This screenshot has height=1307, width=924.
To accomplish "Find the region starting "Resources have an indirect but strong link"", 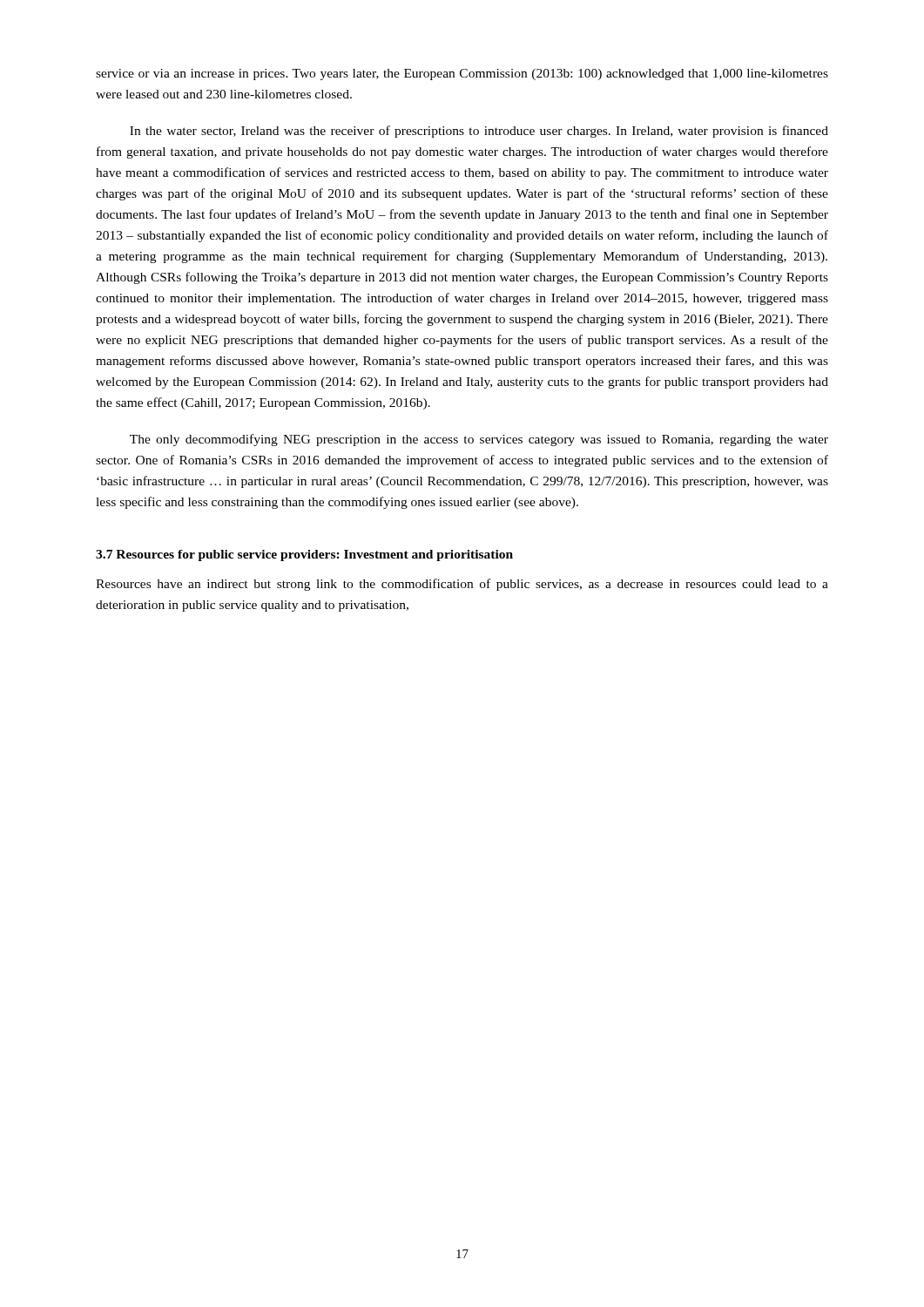I will point(462,595).
